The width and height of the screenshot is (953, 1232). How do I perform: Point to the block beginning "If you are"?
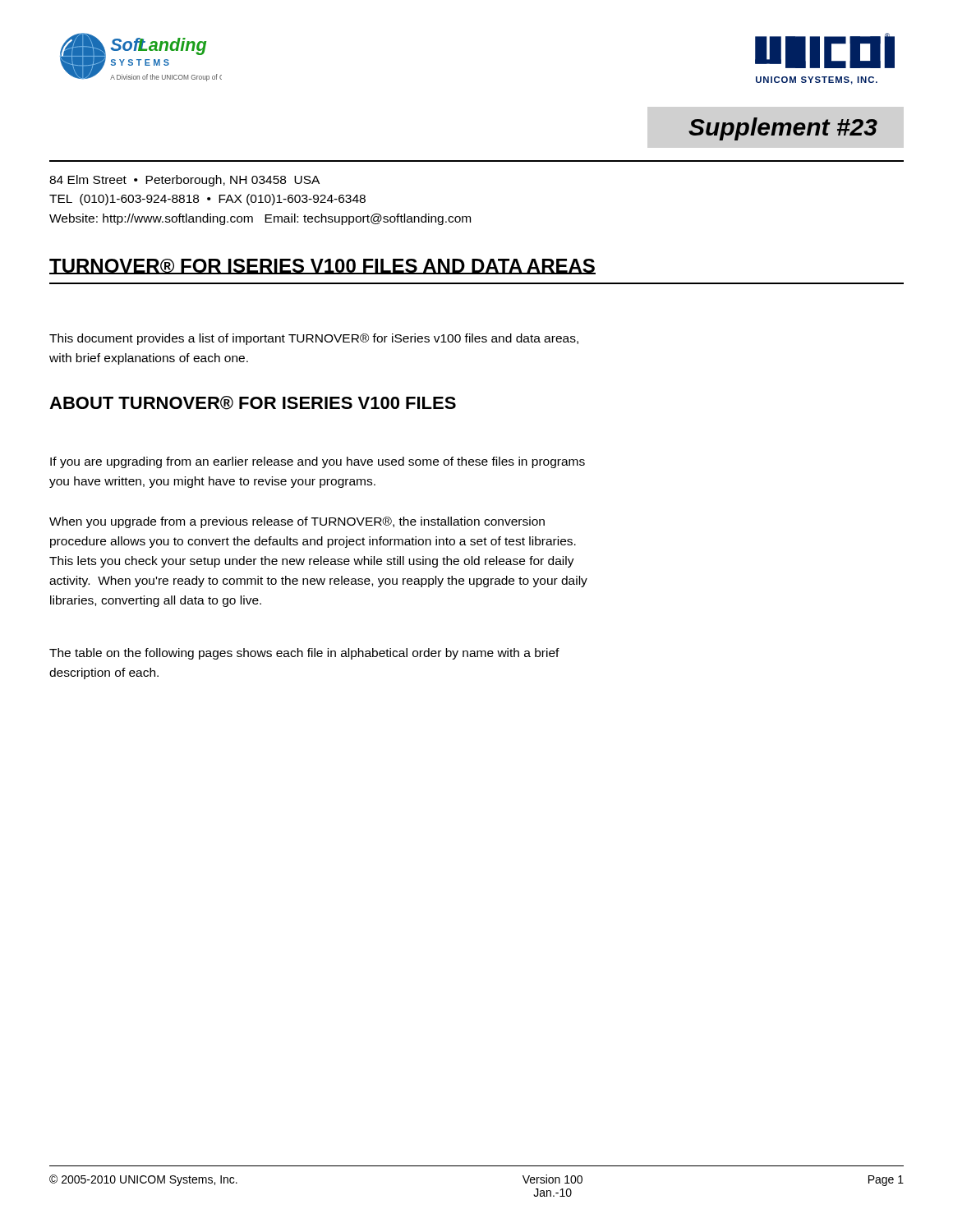click(476, 471)
